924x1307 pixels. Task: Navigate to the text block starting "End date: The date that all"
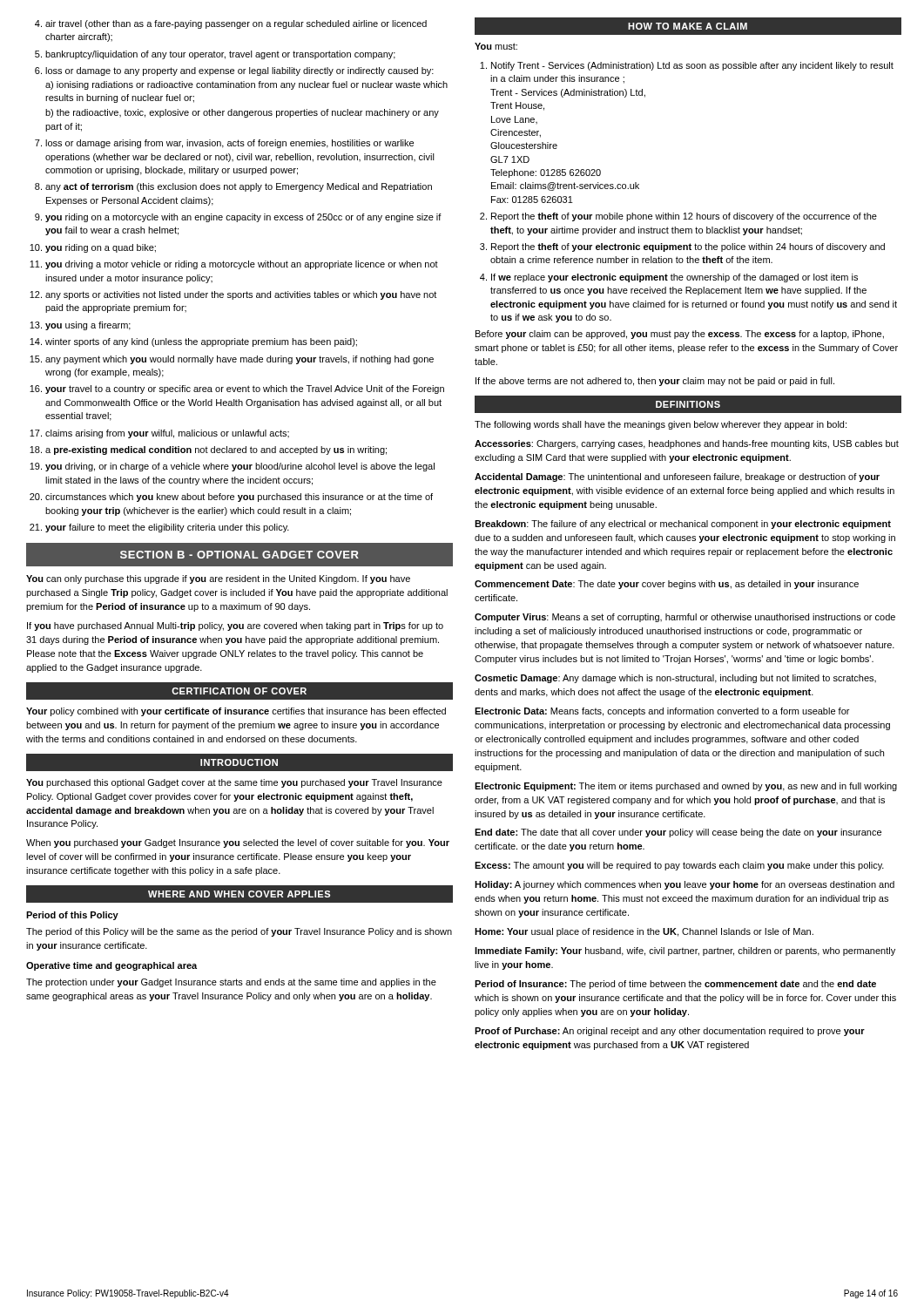click(x=678, y=839)
